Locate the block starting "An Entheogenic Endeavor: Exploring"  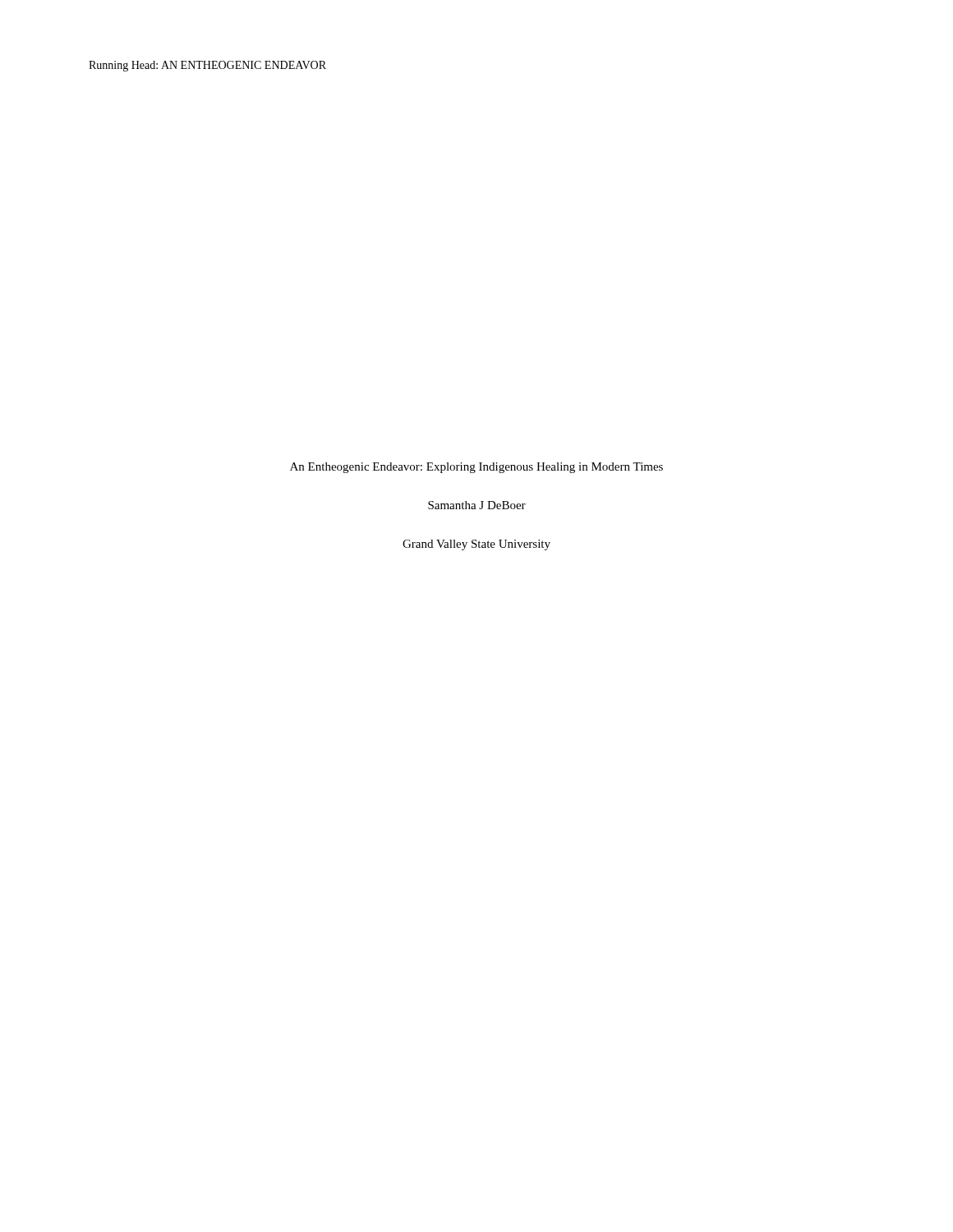(476, 466)
